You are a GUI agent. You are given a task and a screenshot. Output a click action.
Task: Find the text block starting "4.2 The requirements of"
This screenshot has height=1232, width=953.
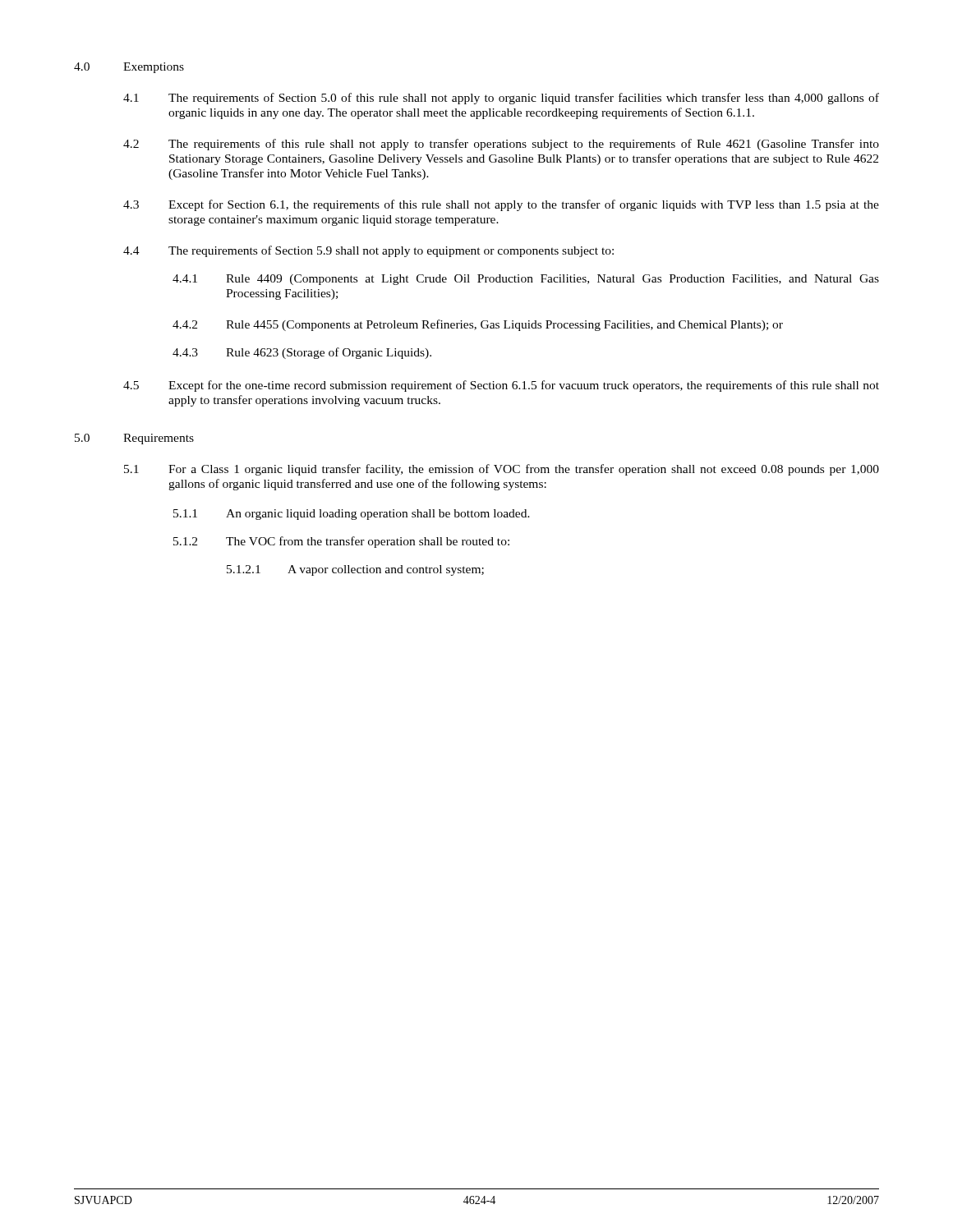(x=501, y=159)
